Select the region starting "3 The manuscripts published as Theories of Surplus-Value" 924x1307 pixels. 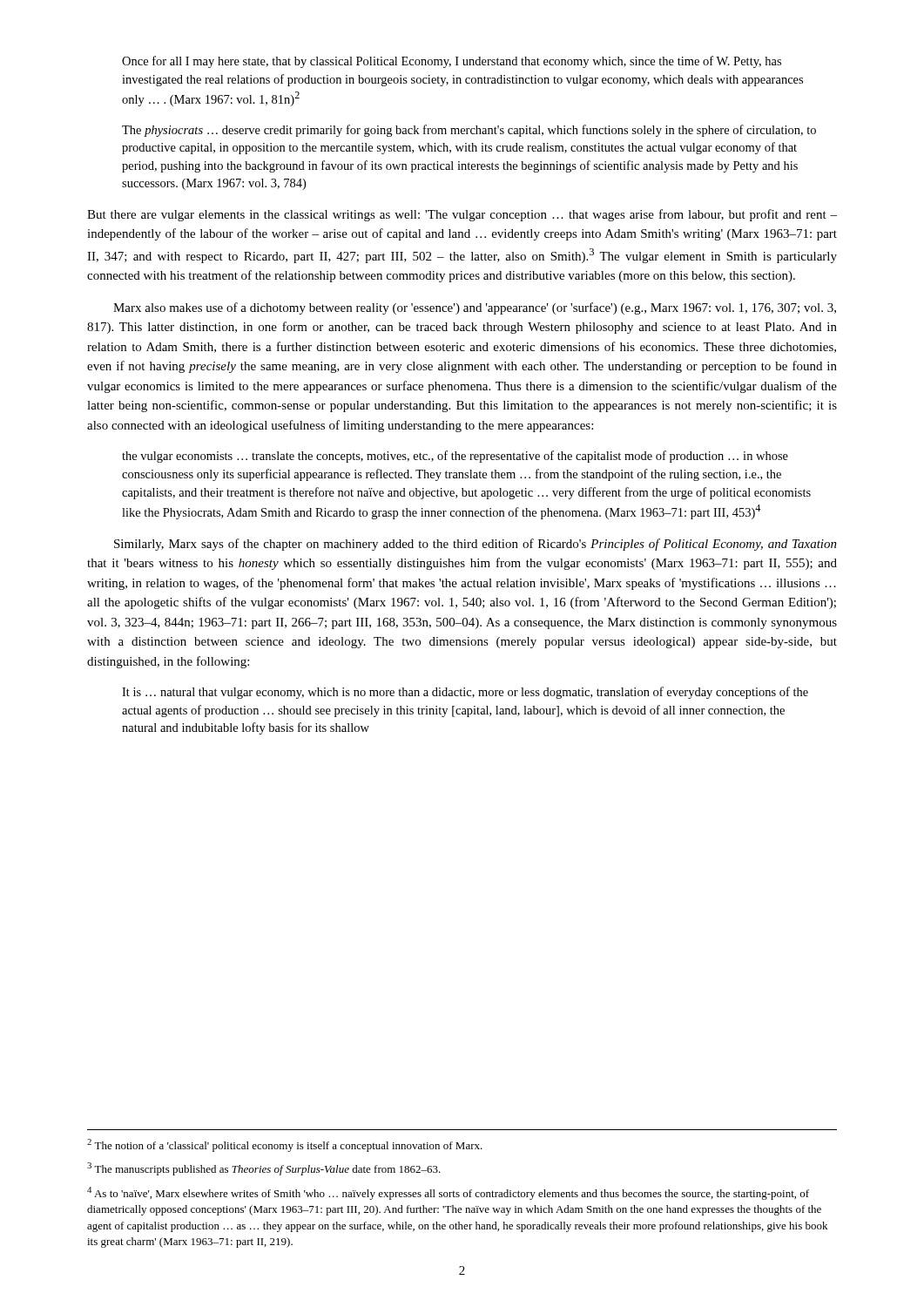[264, 1168]
